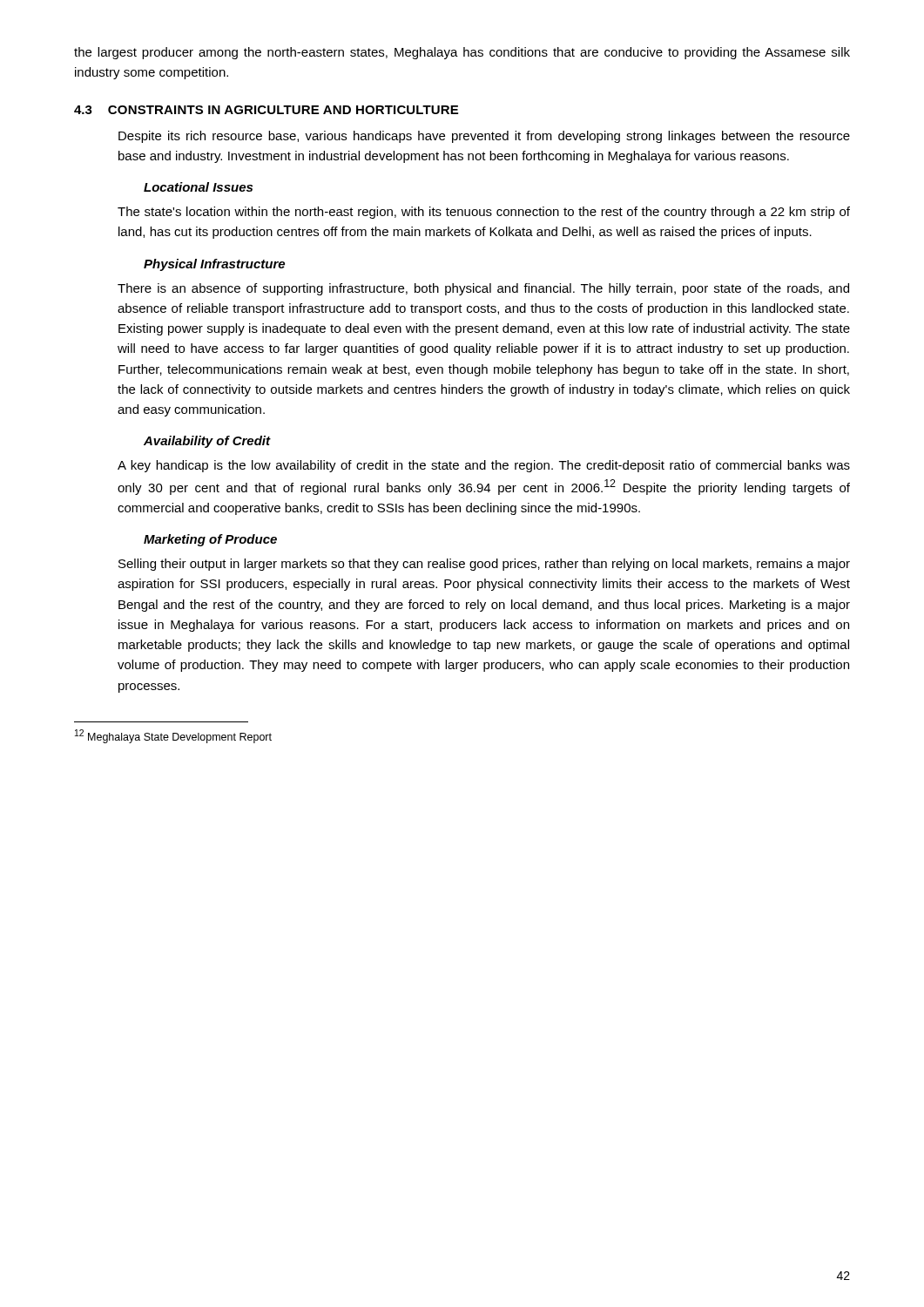The image size is (924, 1307).
Task: Navigate to the text block starting "The state's location within the north-east region,"
Action: (484, 222)
